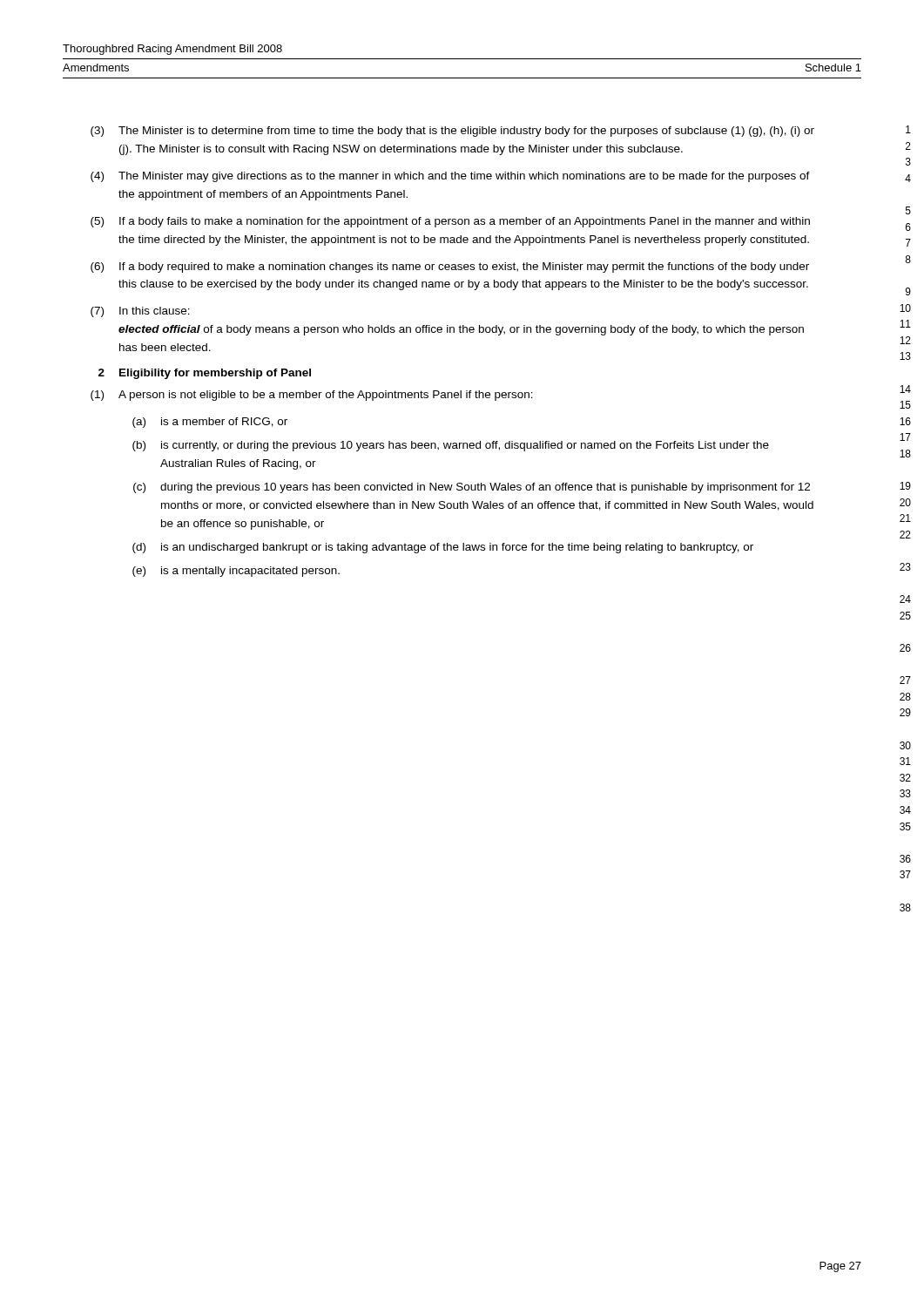Find the passage starting "(a) is a"
This screenshot has width=924, height=1307.
[210, 423]
